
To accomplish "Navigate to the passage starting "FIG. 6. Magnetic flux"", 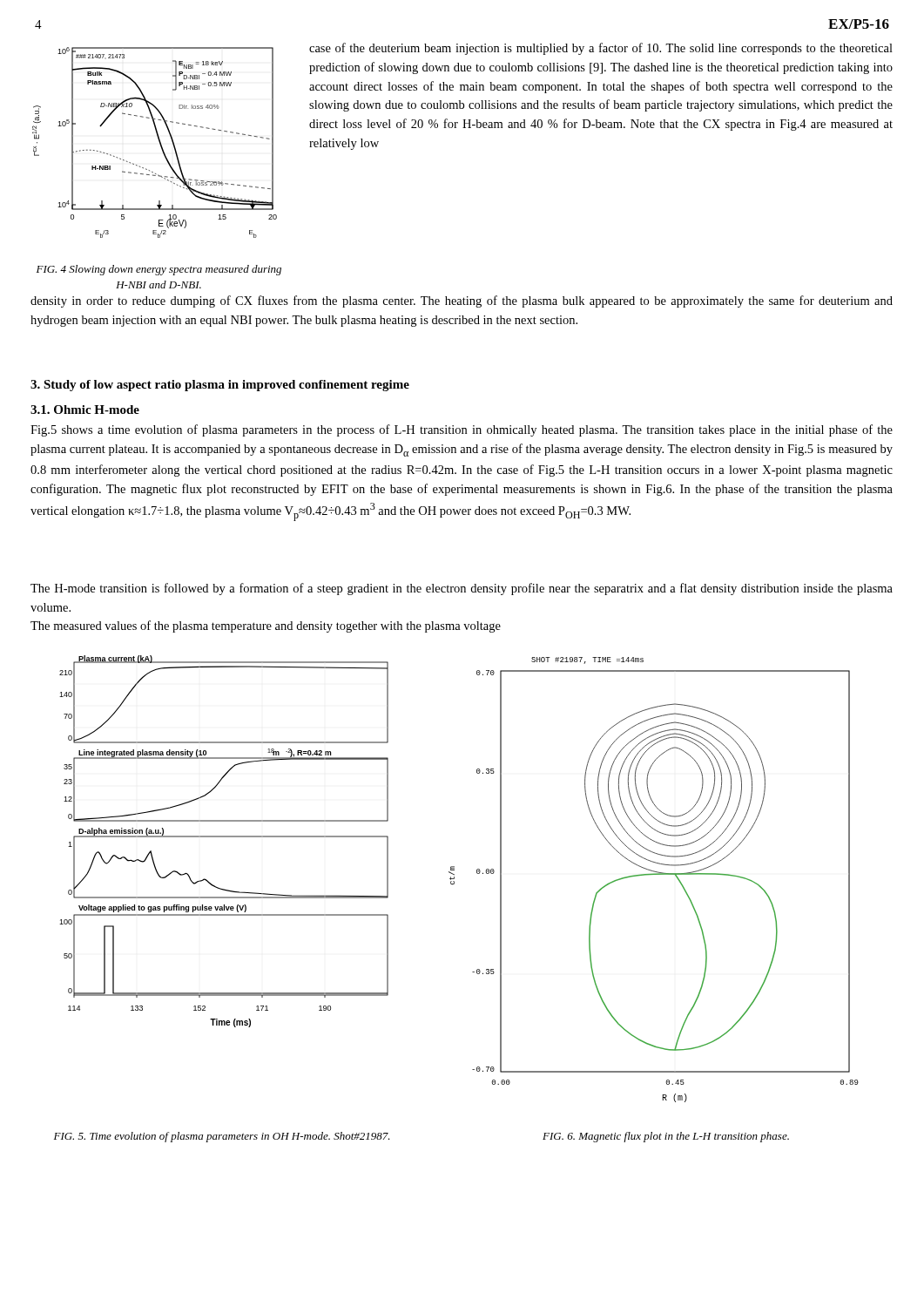I will pos(666,1136).
